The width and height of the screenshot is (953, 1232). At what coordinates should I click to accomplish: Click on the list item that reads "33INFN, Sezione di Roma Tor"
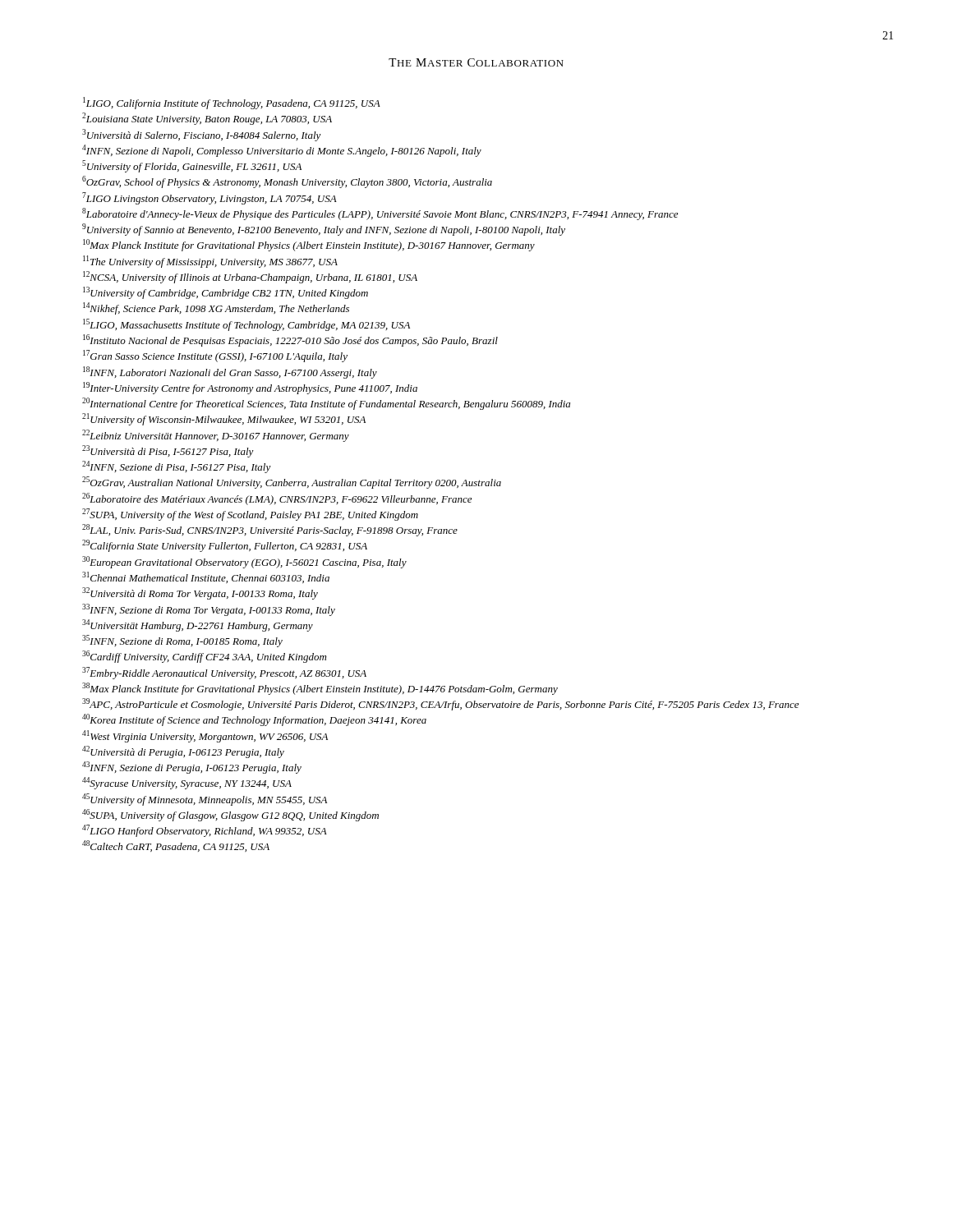pos(209,609)
